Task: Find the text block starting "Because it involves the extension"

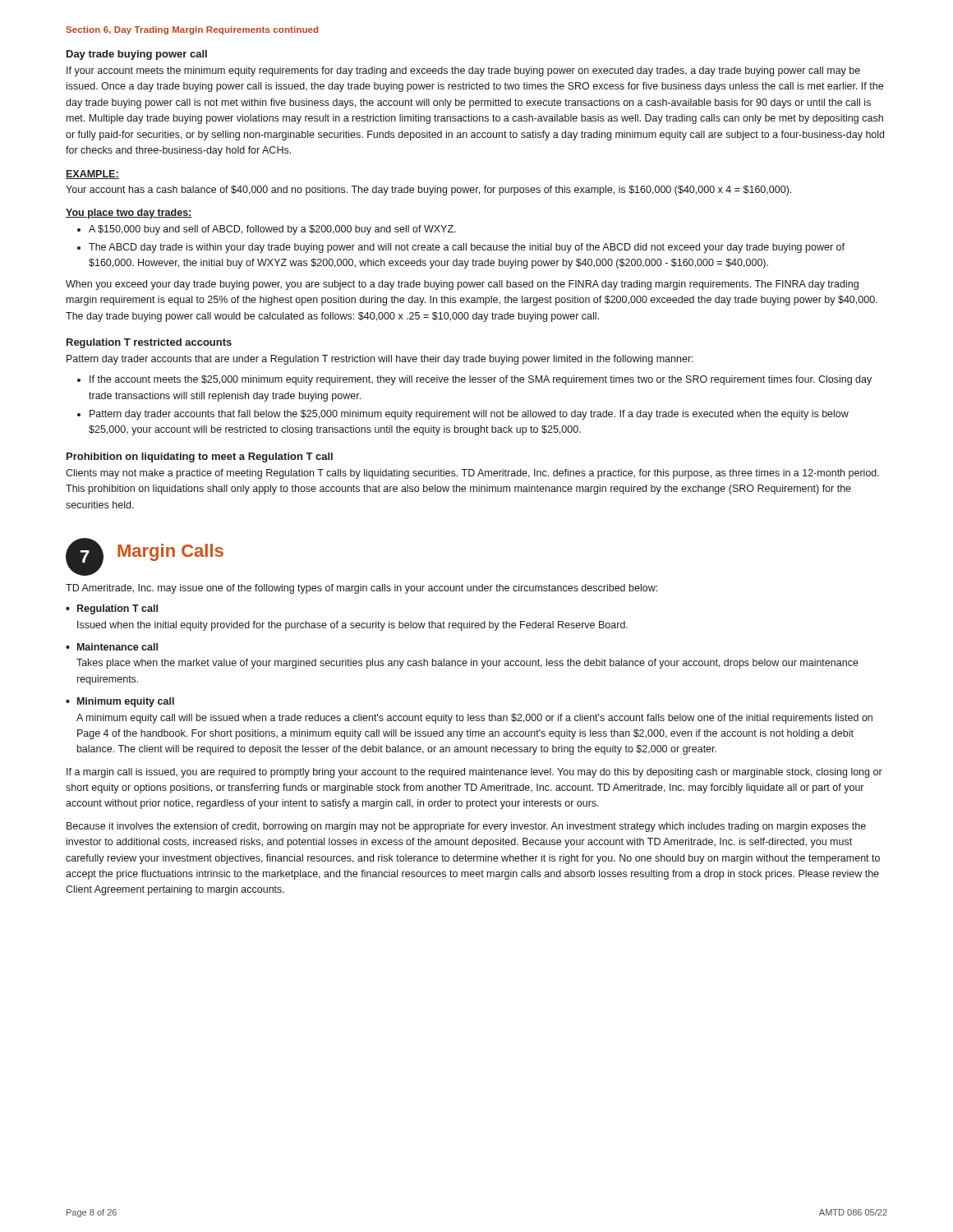Action: point(473,858)
